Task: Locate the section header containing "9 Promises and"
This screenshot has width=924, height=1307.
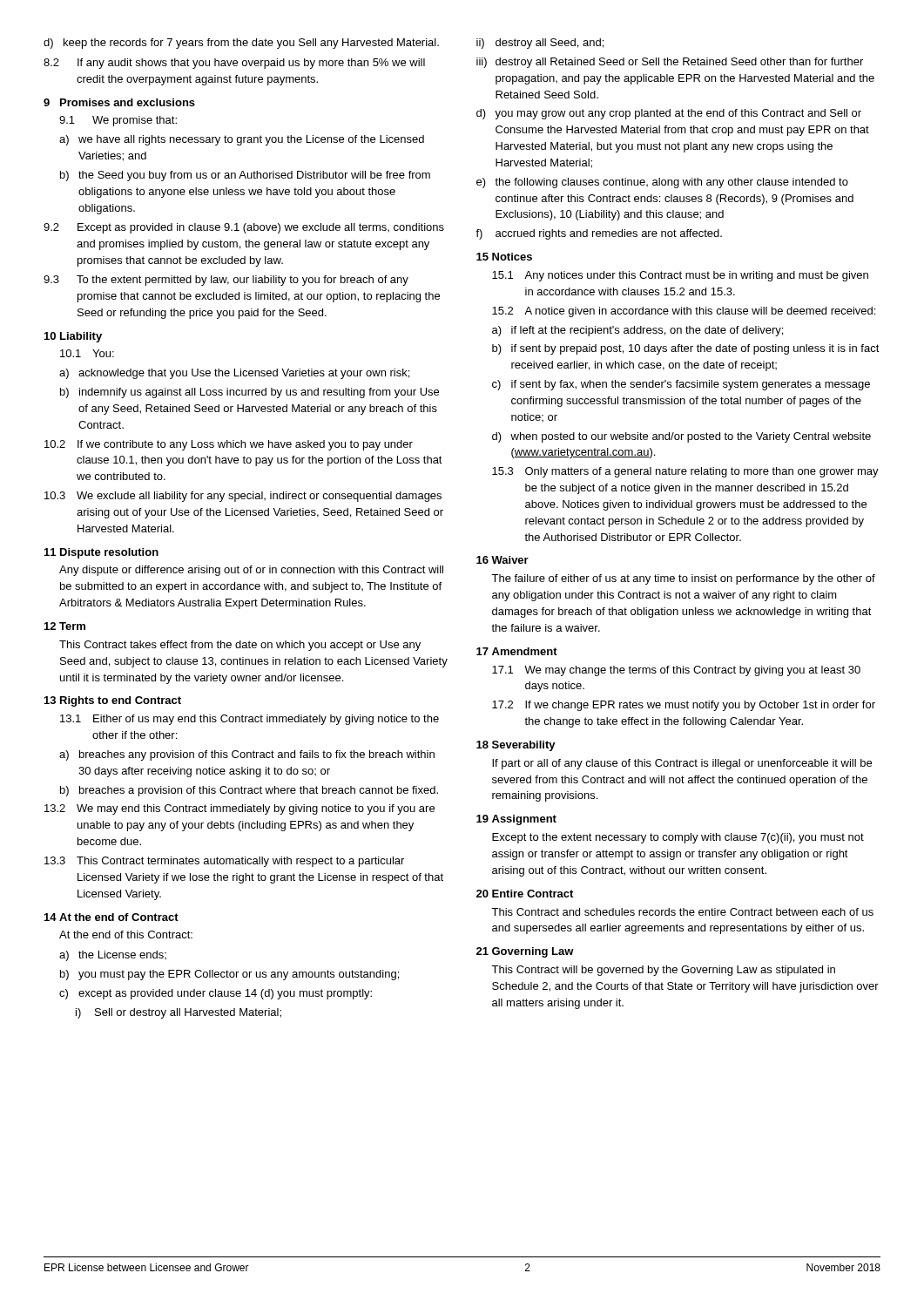Action: coord(119,103)
